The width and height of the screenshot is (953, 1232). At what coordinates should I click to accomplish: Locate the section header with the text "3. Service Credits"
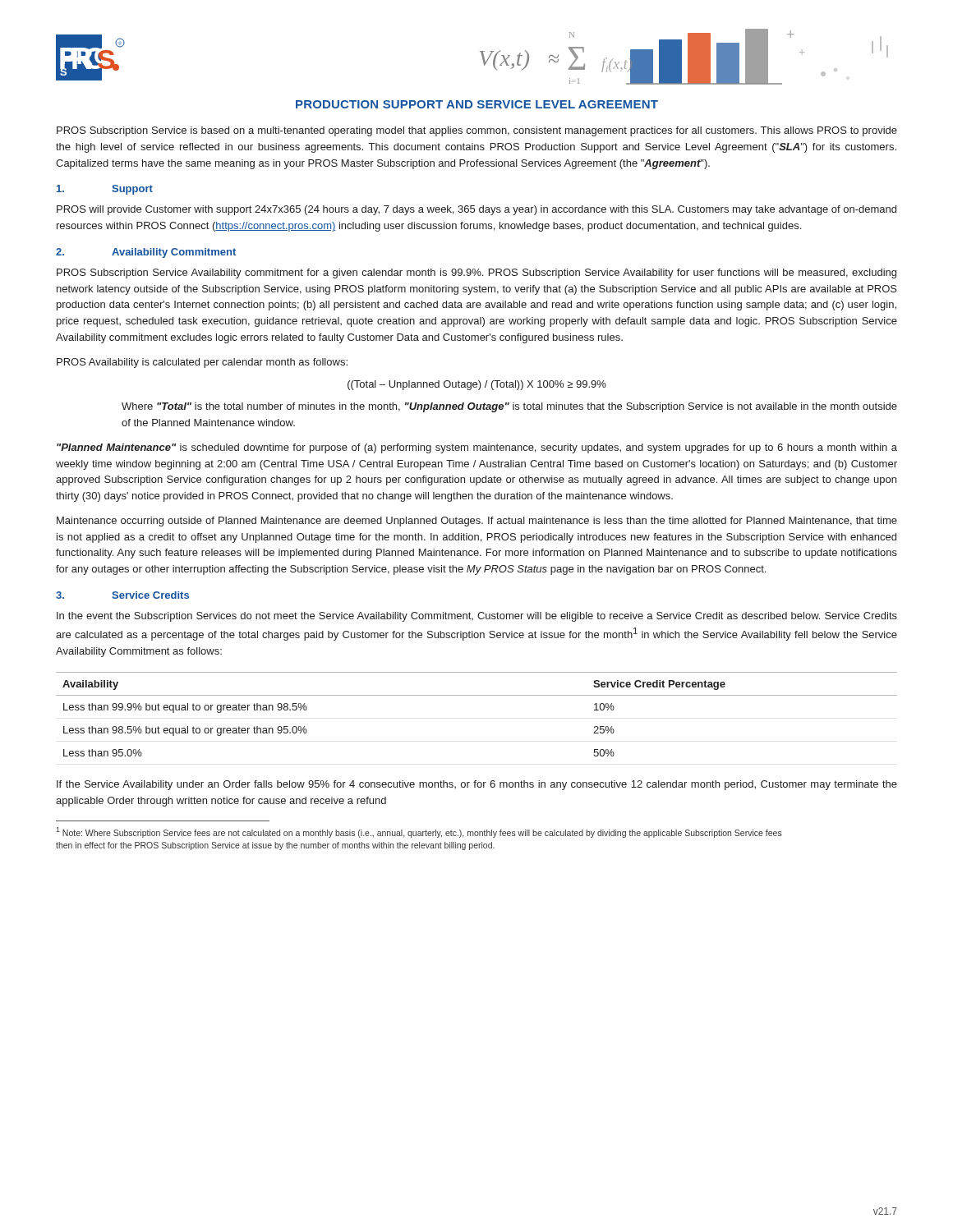(x=123, y=595)
